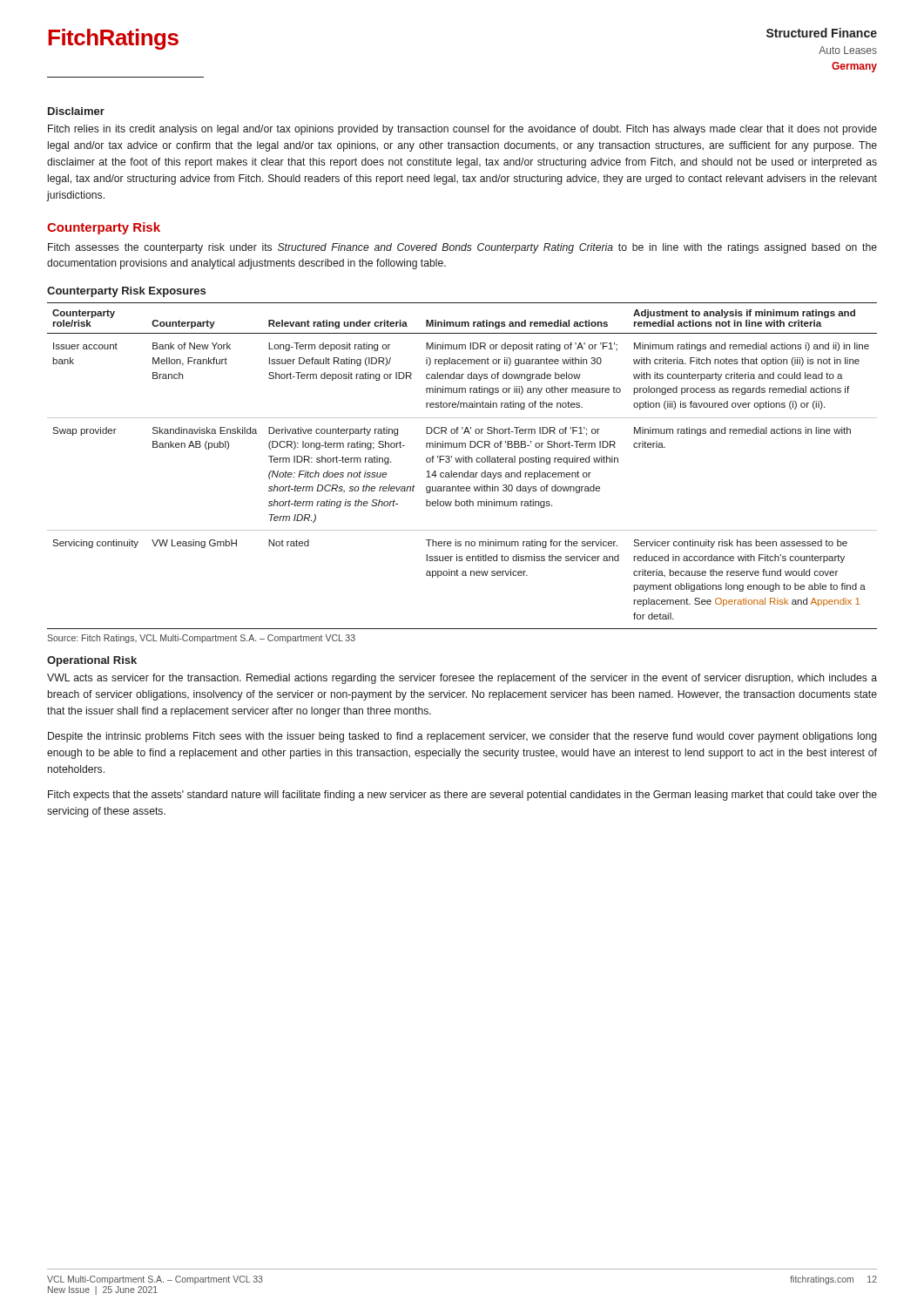This screenshot has height=1307, width=924.
Task: Find the text block starting "Fitch expects that the assets'"
Action: click(462, 803)
